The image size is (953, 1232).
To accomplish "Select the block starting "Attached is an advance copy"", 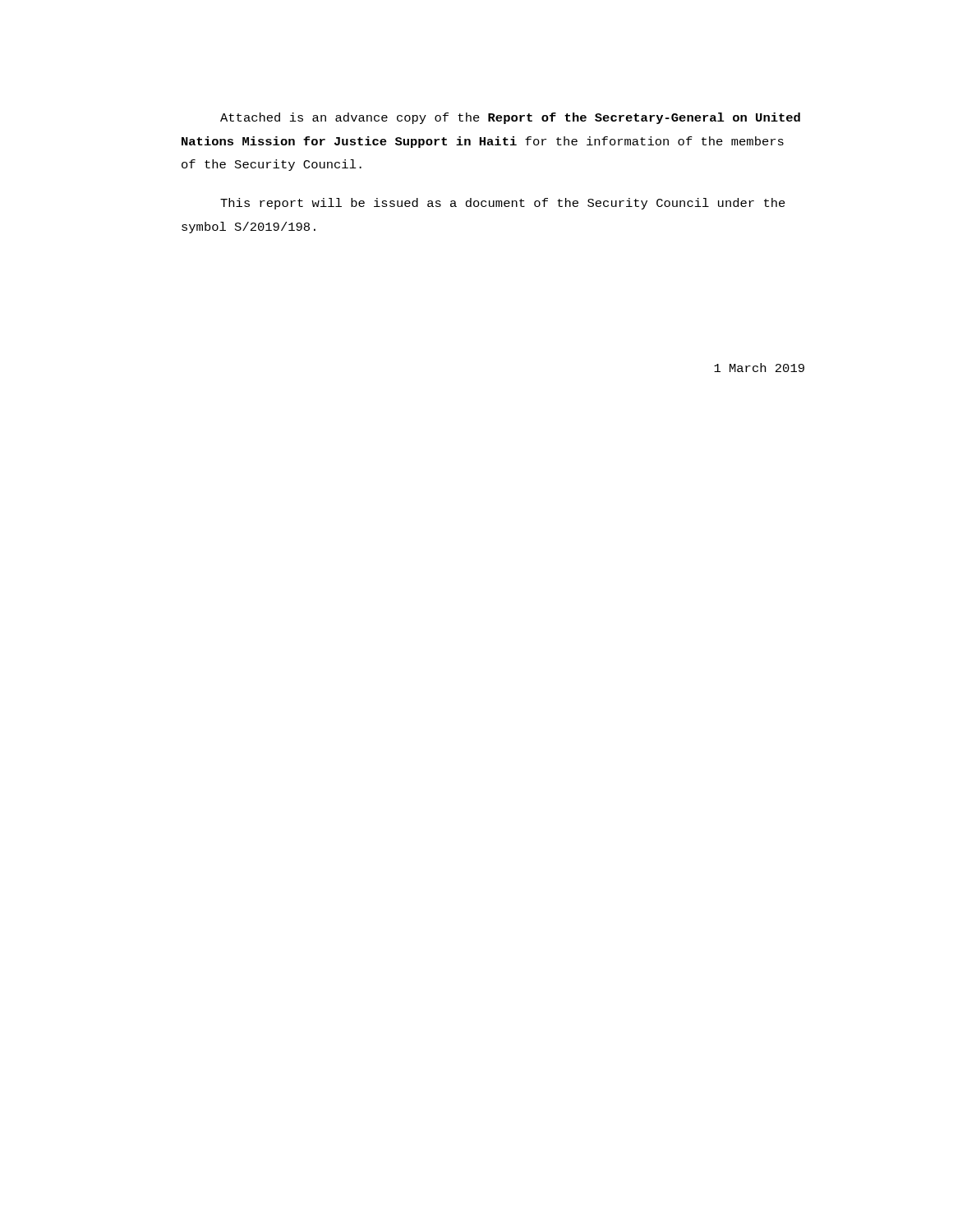I will point(491,142).
